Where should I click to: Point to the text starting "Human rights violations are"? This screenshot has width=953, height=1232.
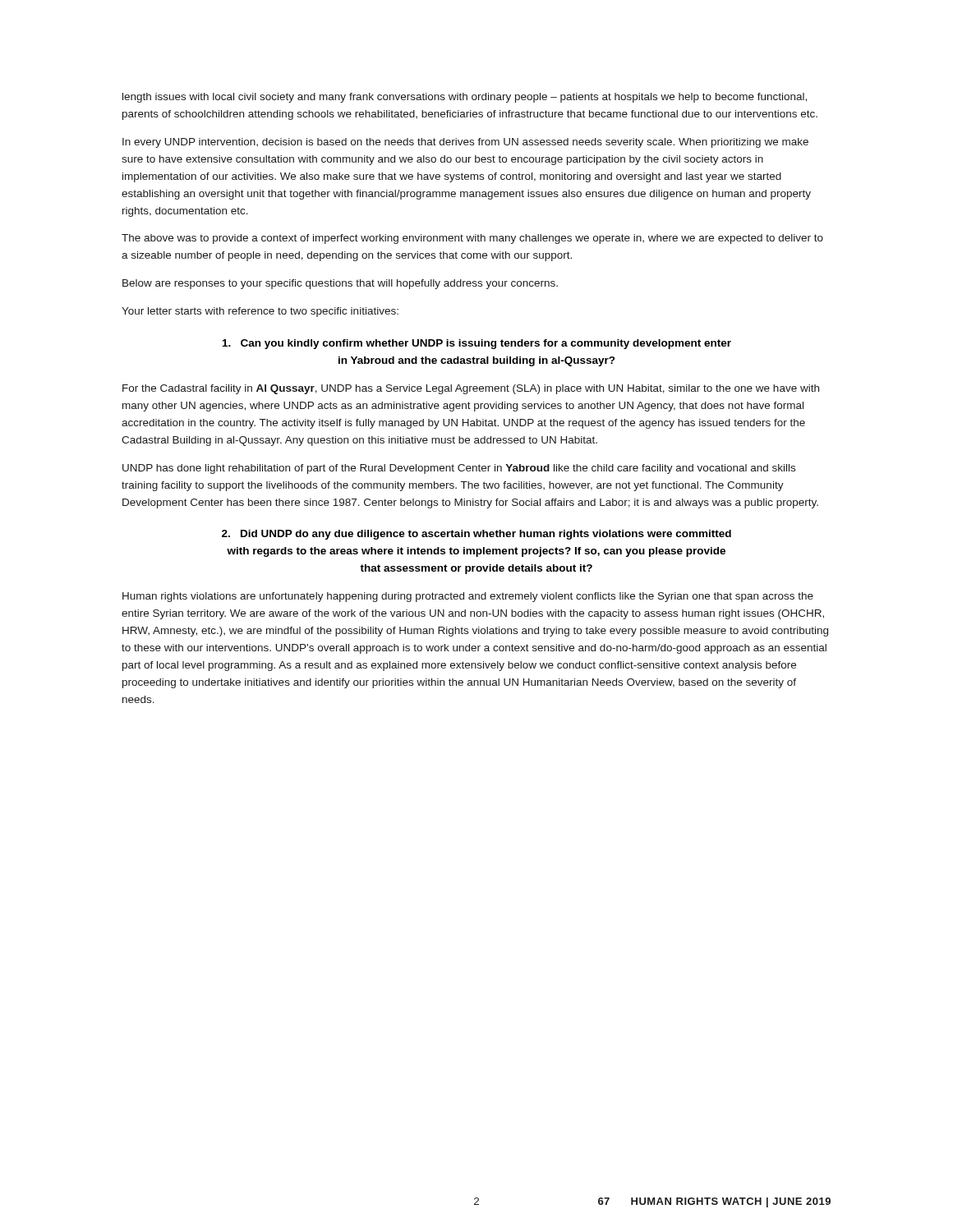click(x=475, y=648)
